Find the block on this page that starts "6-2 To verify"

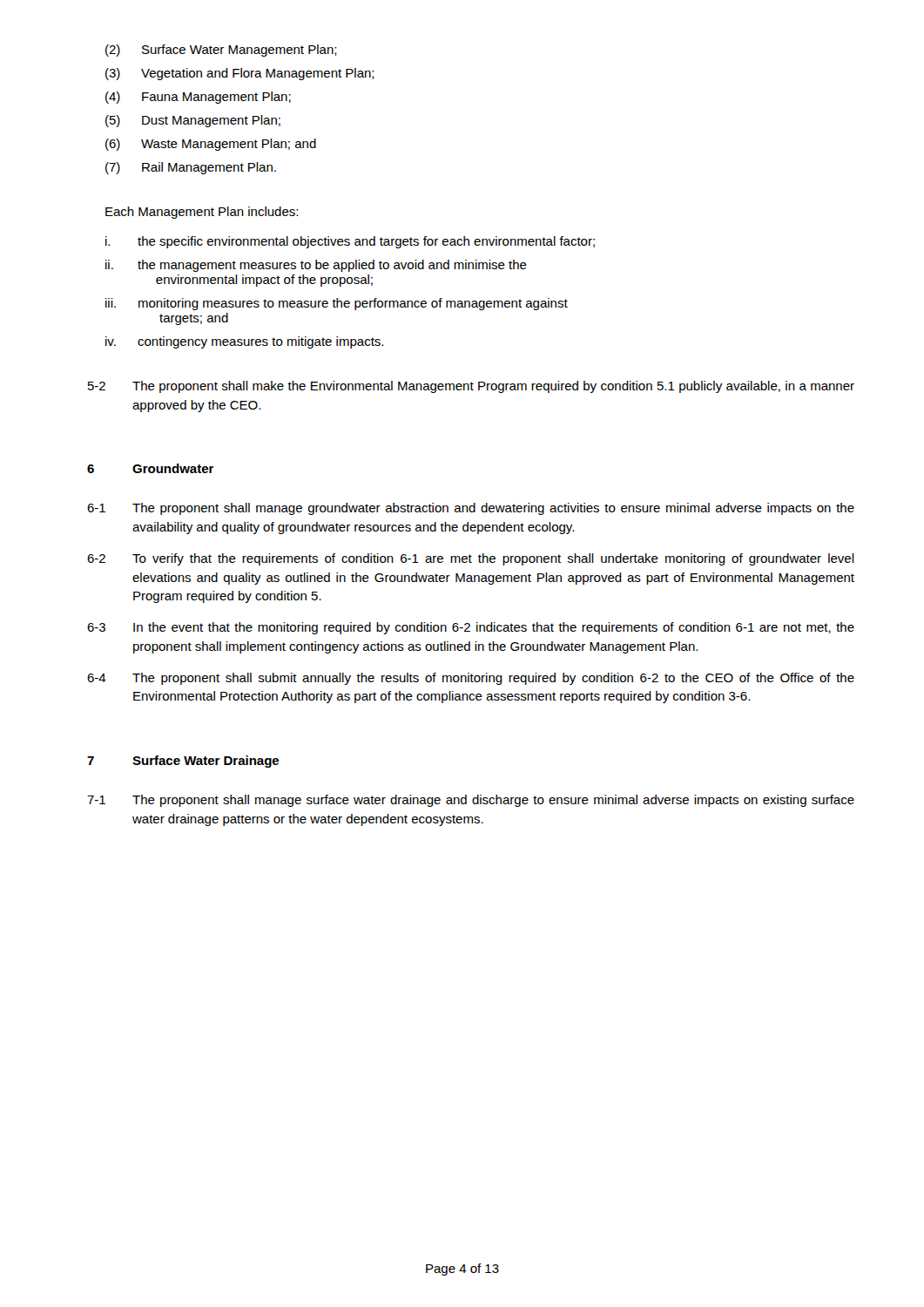coord(471,577)
